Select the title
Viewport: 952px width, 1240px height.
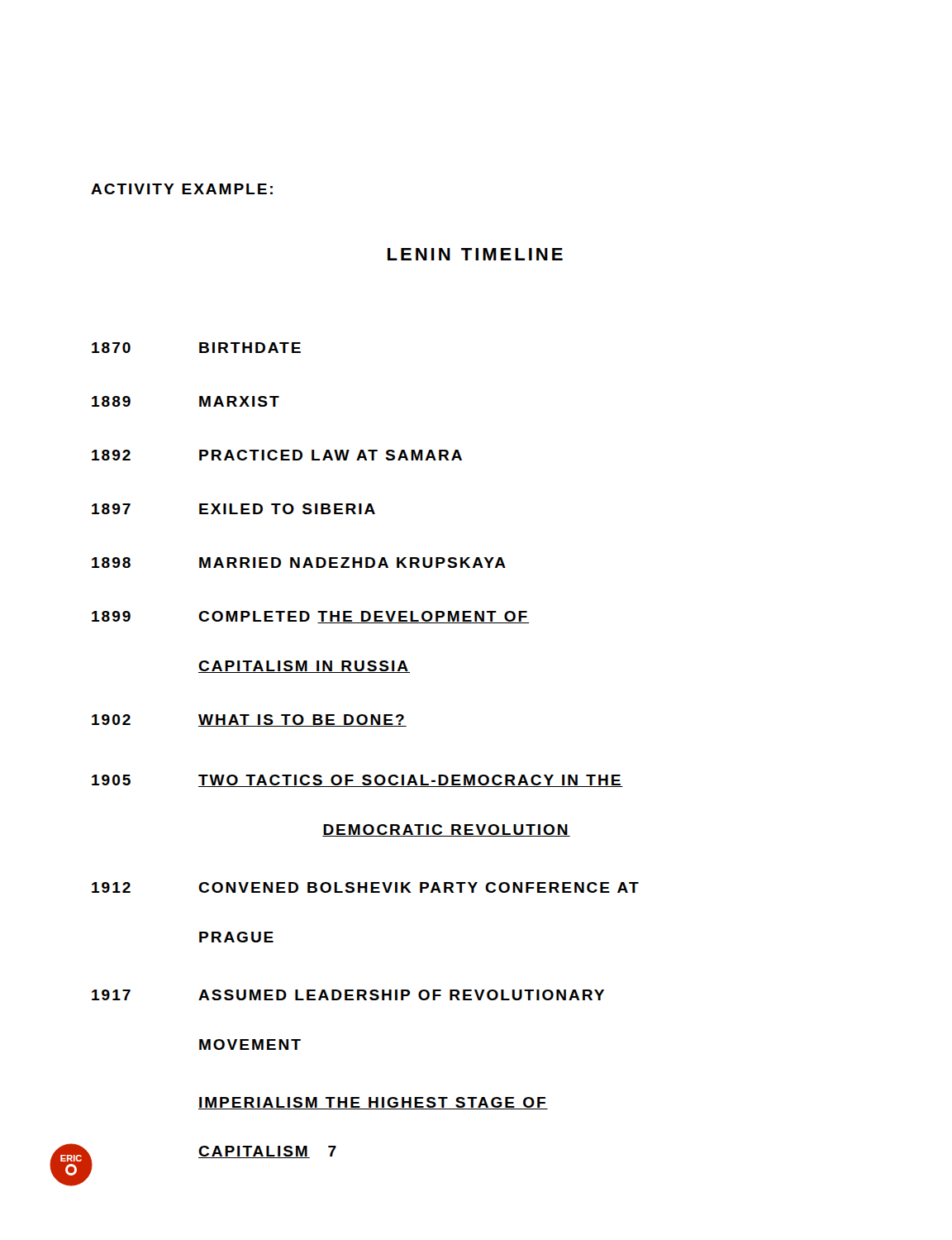pyautogui.click(x=476, y=254)
